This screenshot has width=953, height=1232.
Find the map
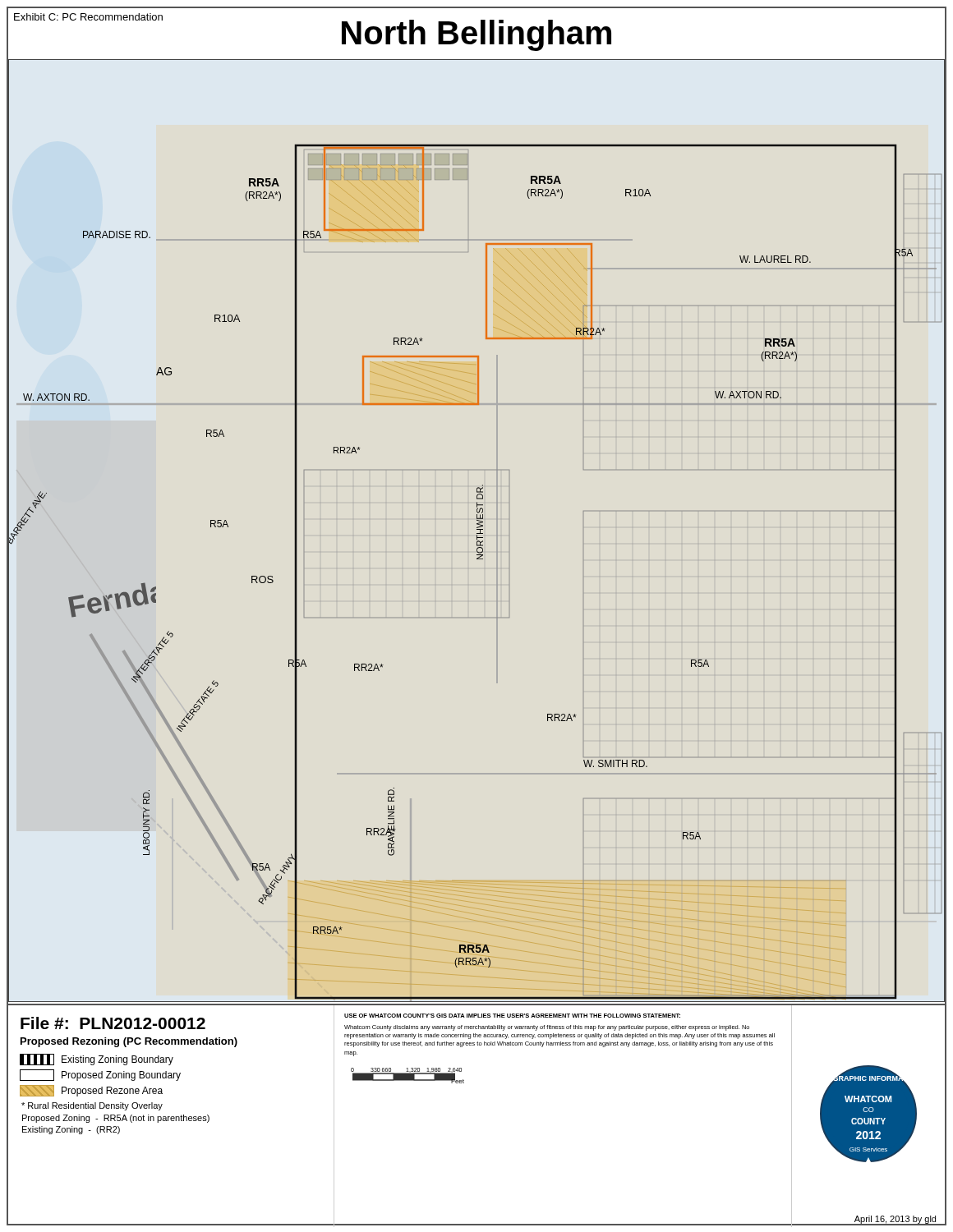click(476, 531)
